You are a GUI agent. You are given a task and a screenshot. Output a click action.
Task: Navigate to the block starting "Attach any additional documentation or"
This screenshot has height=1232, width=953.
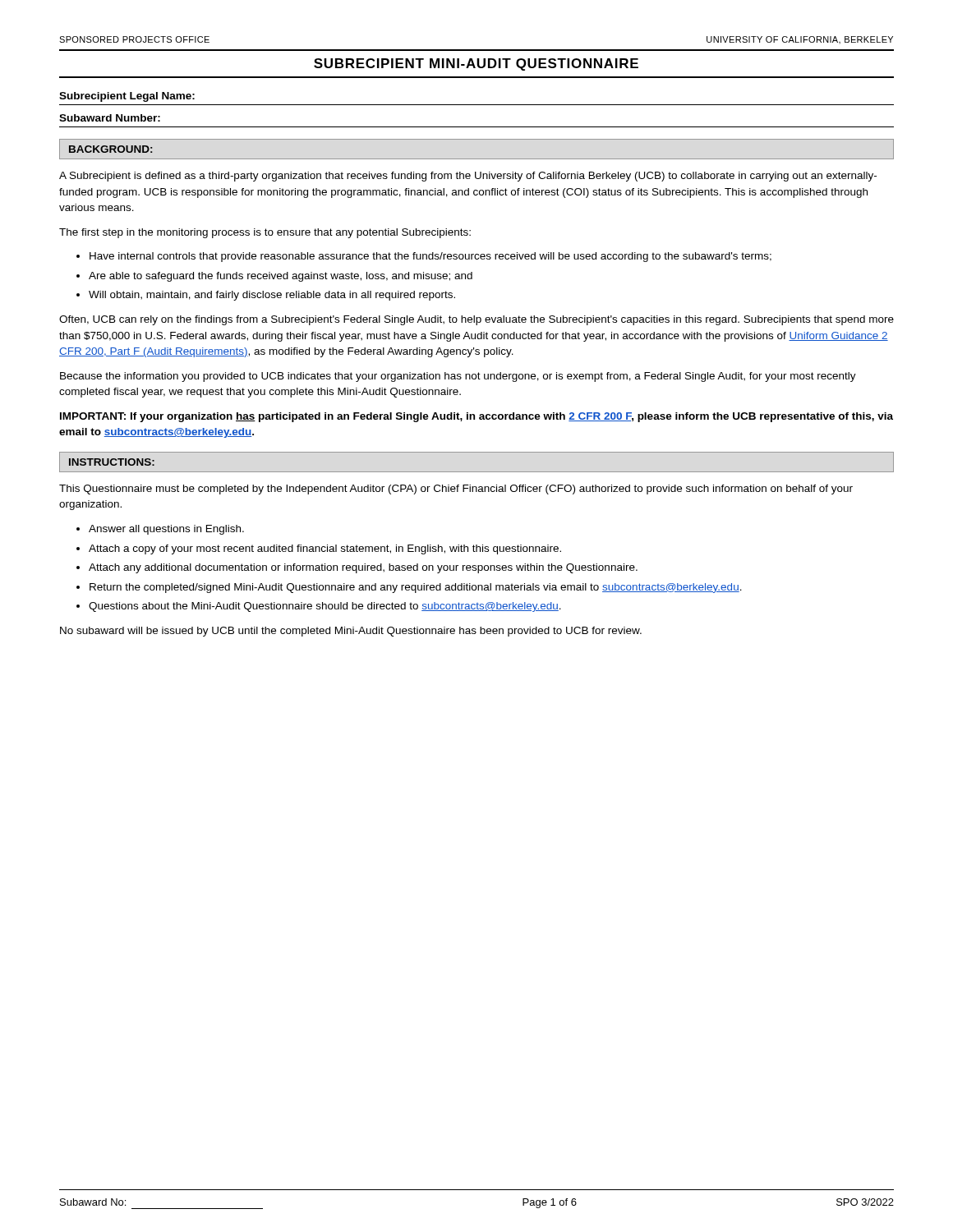coord(363,567)
